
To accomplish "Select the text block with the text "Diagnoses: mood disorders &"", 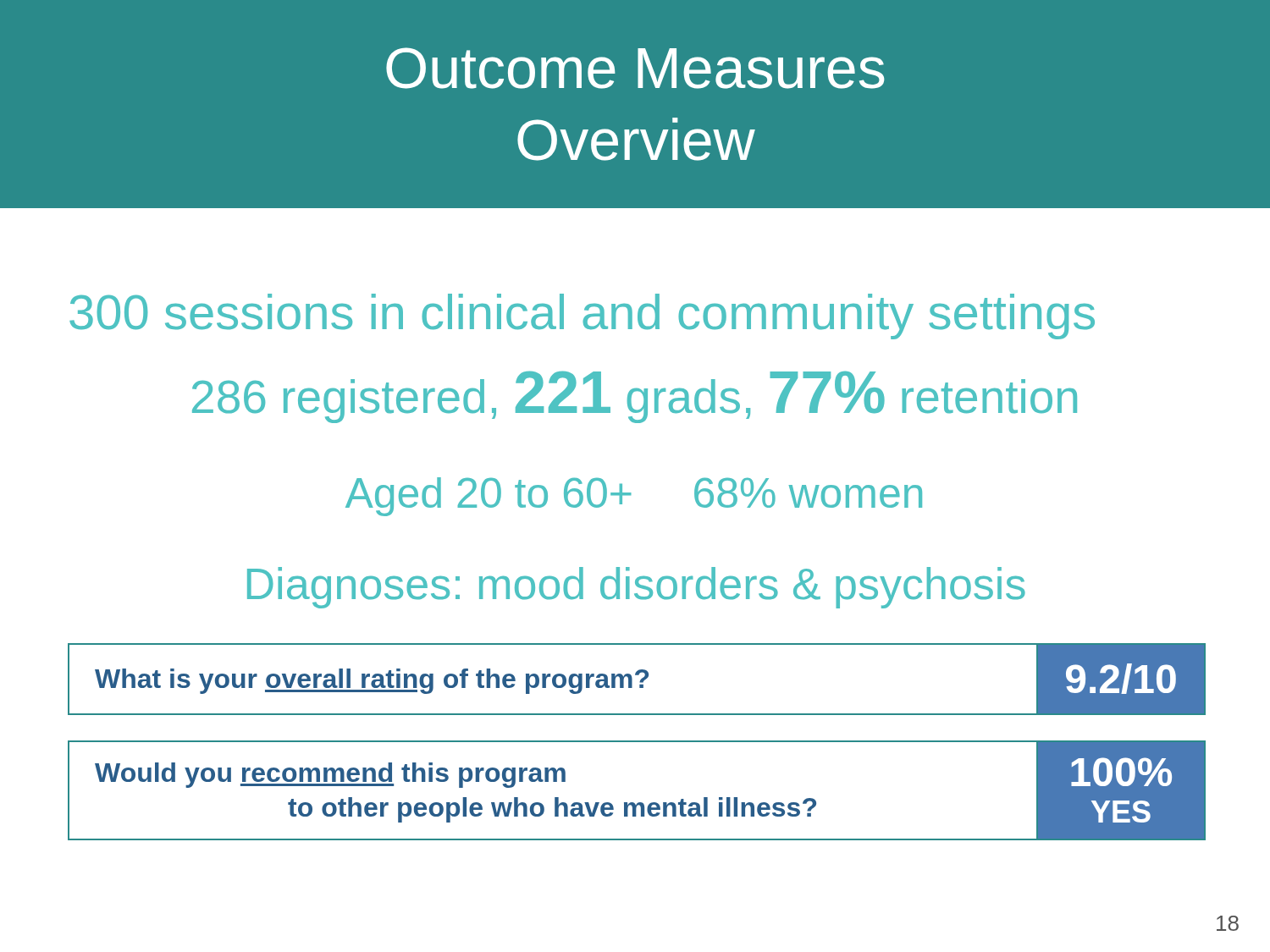I will (635, 584).
